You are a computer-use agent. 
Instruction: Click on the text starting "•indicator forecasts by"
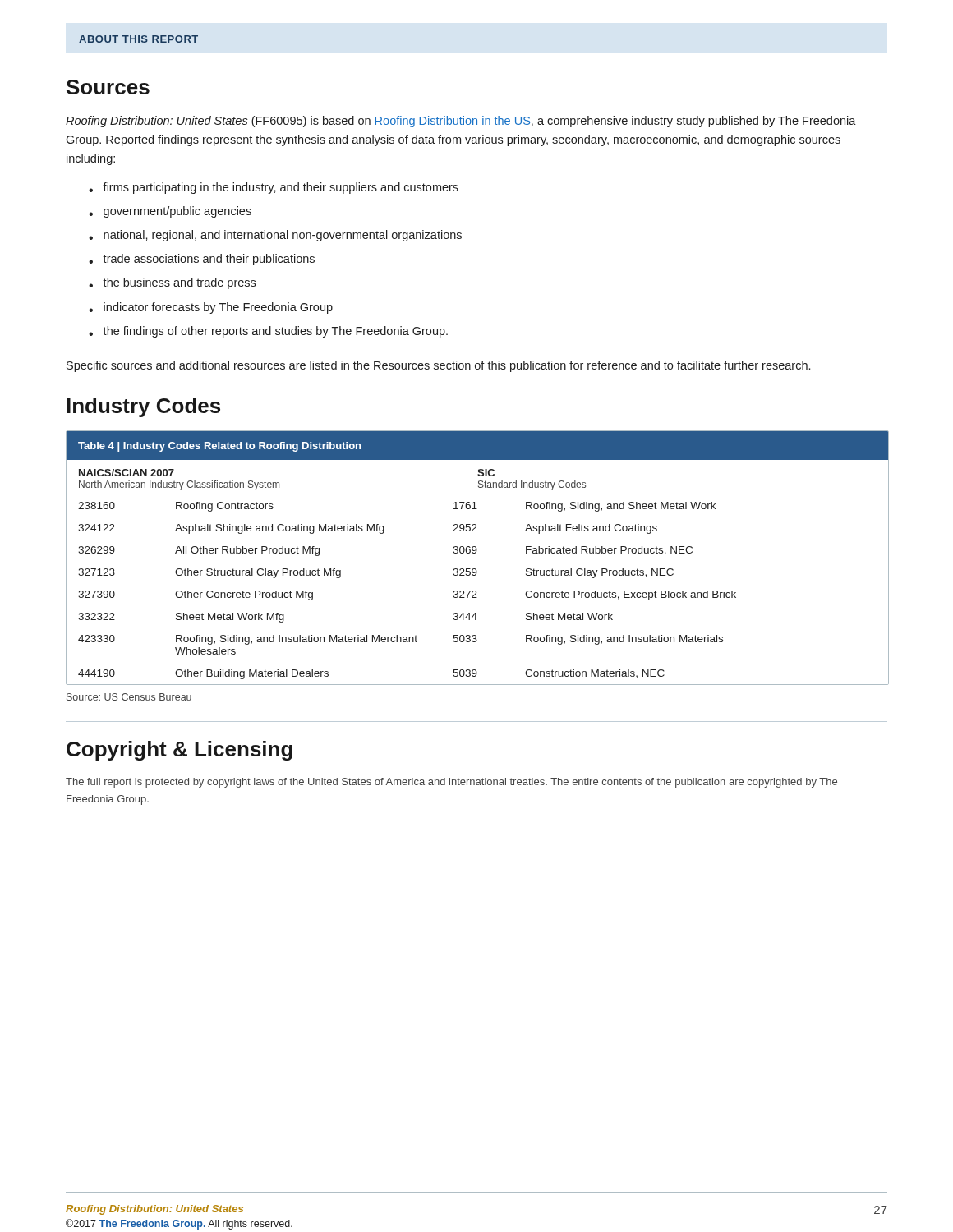click(211, 309)
